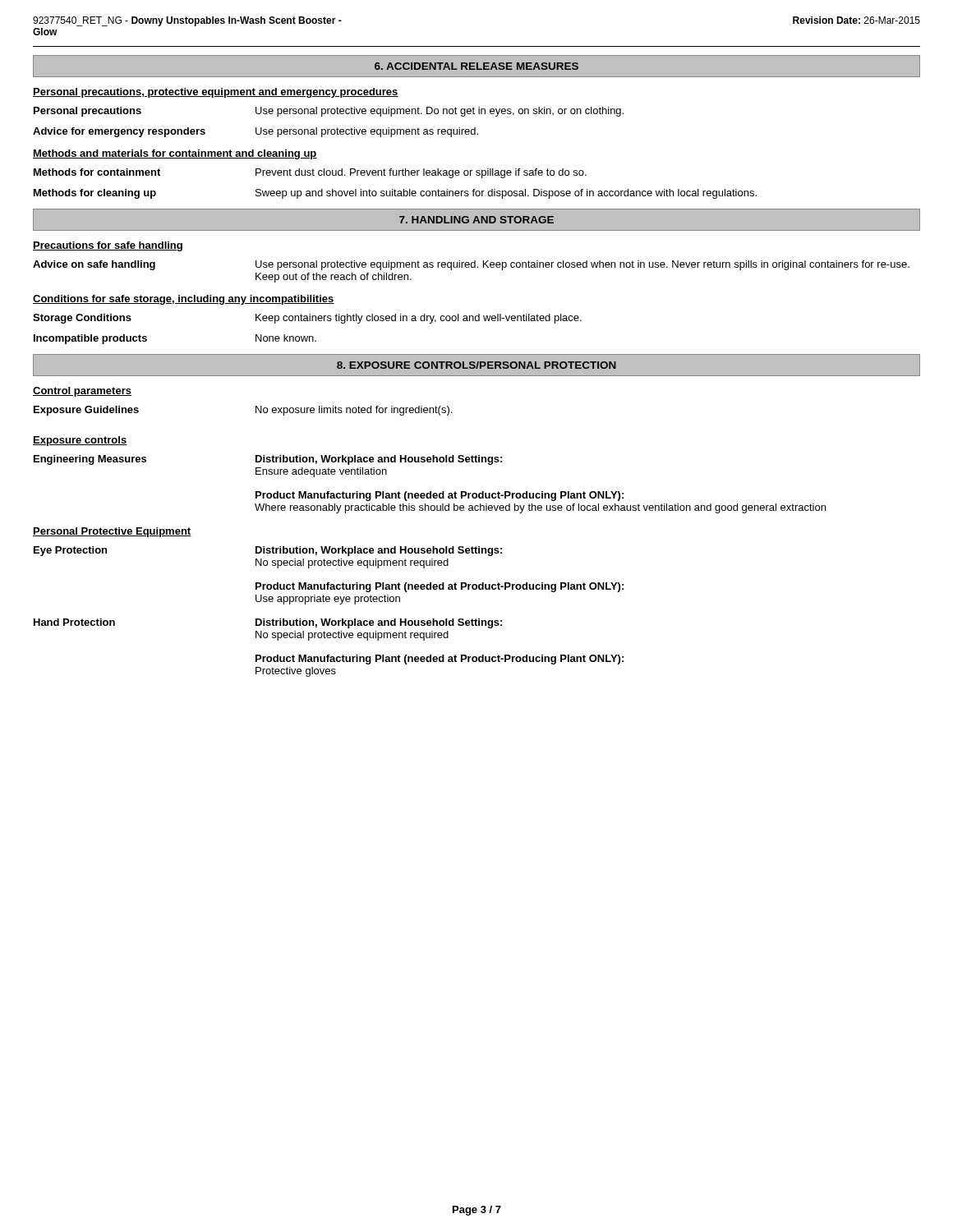Select the region starting "Conditions for safe storage, including"
The image size is (953, 1232).
183,299
